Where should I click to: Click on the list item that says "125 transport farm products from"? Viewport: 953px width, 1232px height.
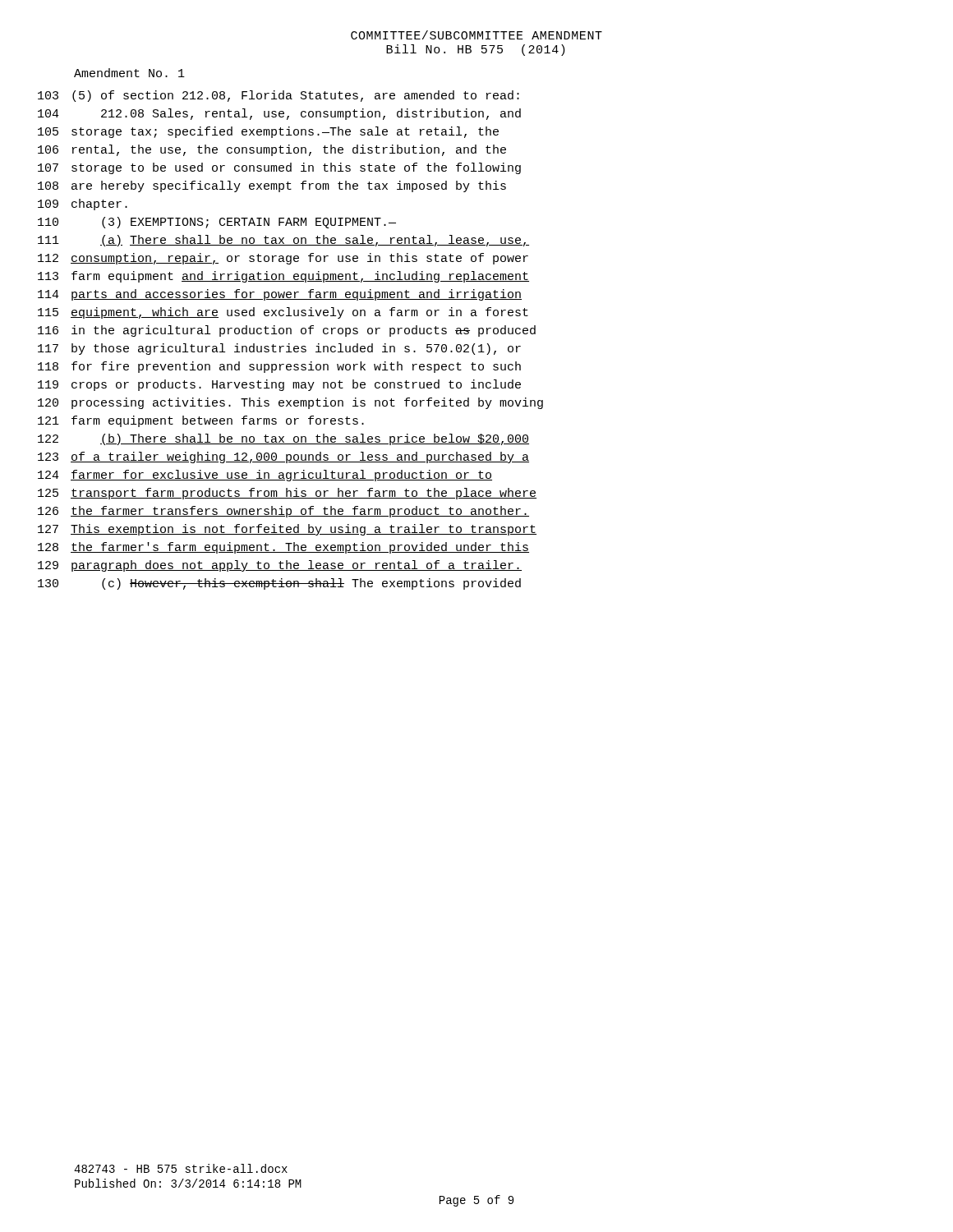coord(456,494)
